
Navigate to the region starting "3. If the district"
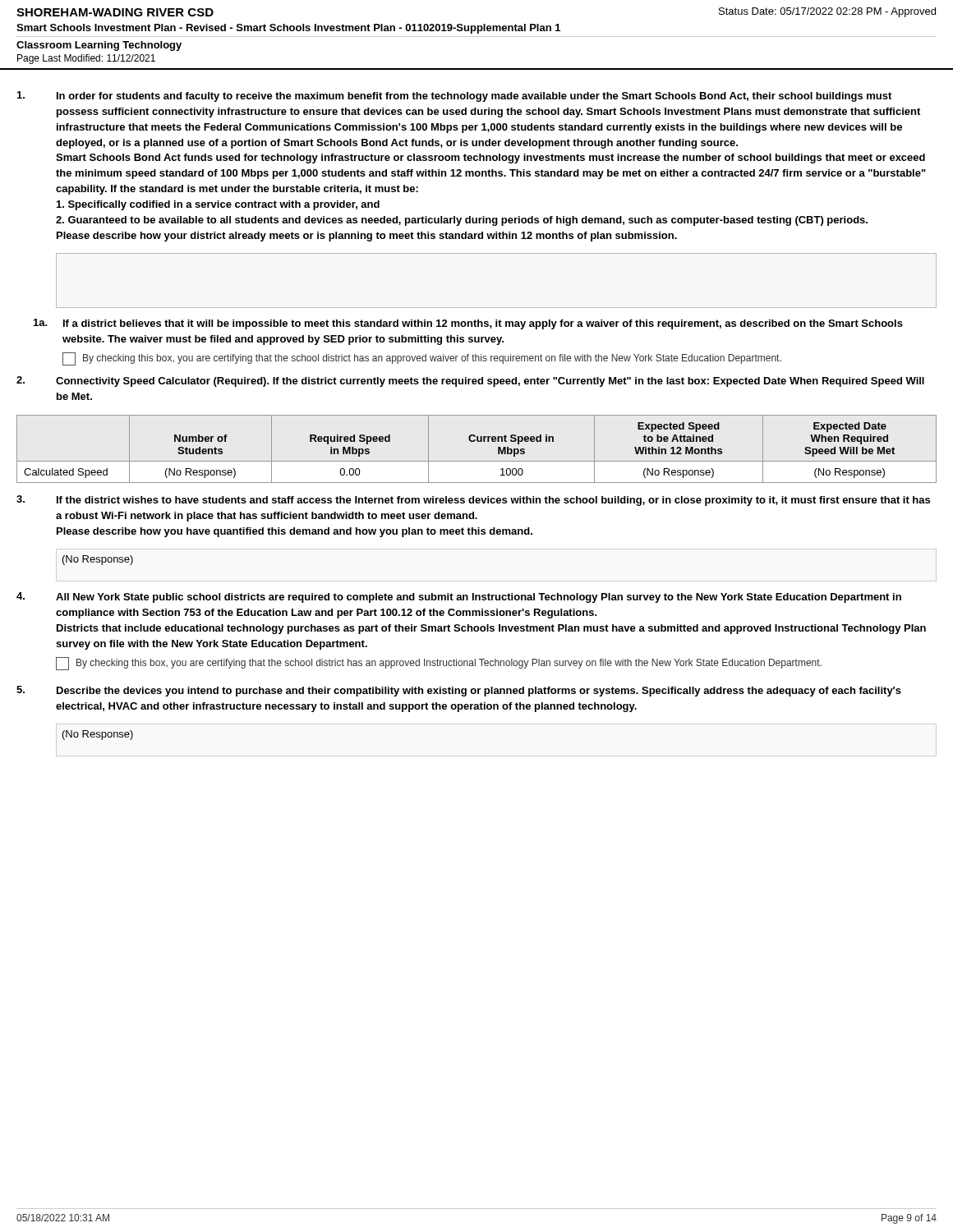pos(476,516)
